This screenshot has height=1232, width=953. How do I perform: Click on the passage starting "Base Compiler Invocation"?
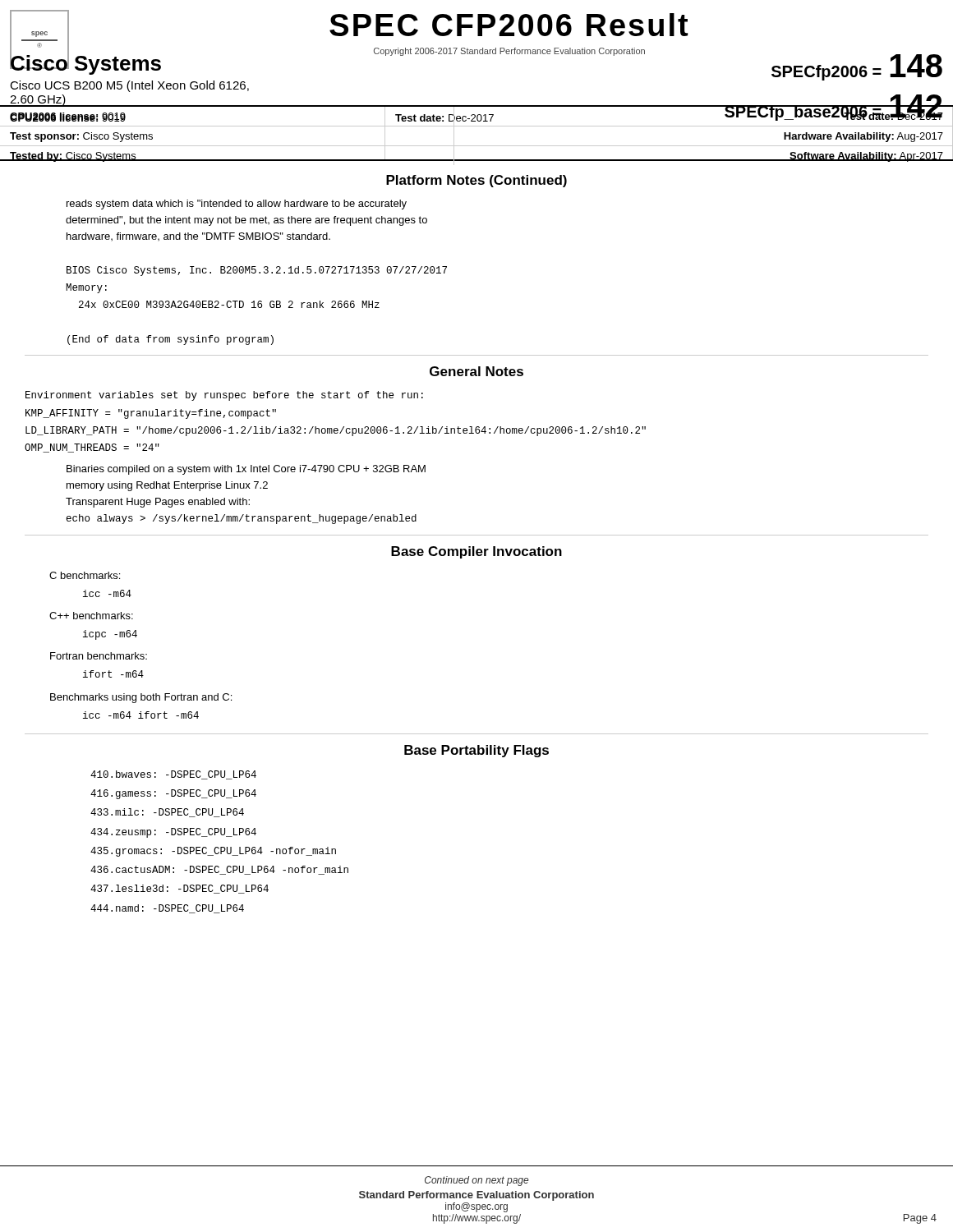(476, 551)
